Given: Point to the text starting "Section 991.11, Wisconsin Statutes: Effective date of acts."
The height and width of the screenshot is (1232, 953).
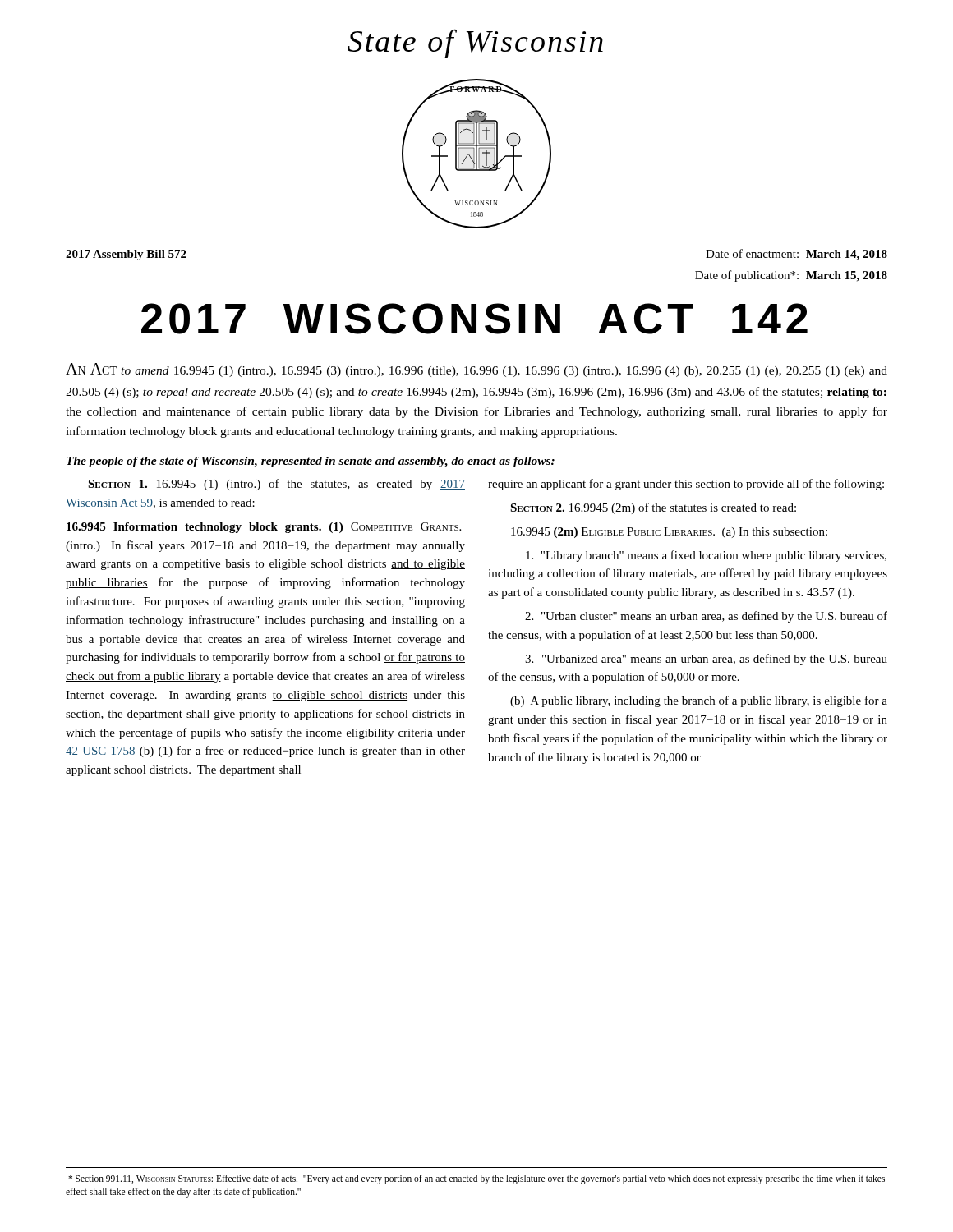Looking at the screenshot, I should 476,1185.
